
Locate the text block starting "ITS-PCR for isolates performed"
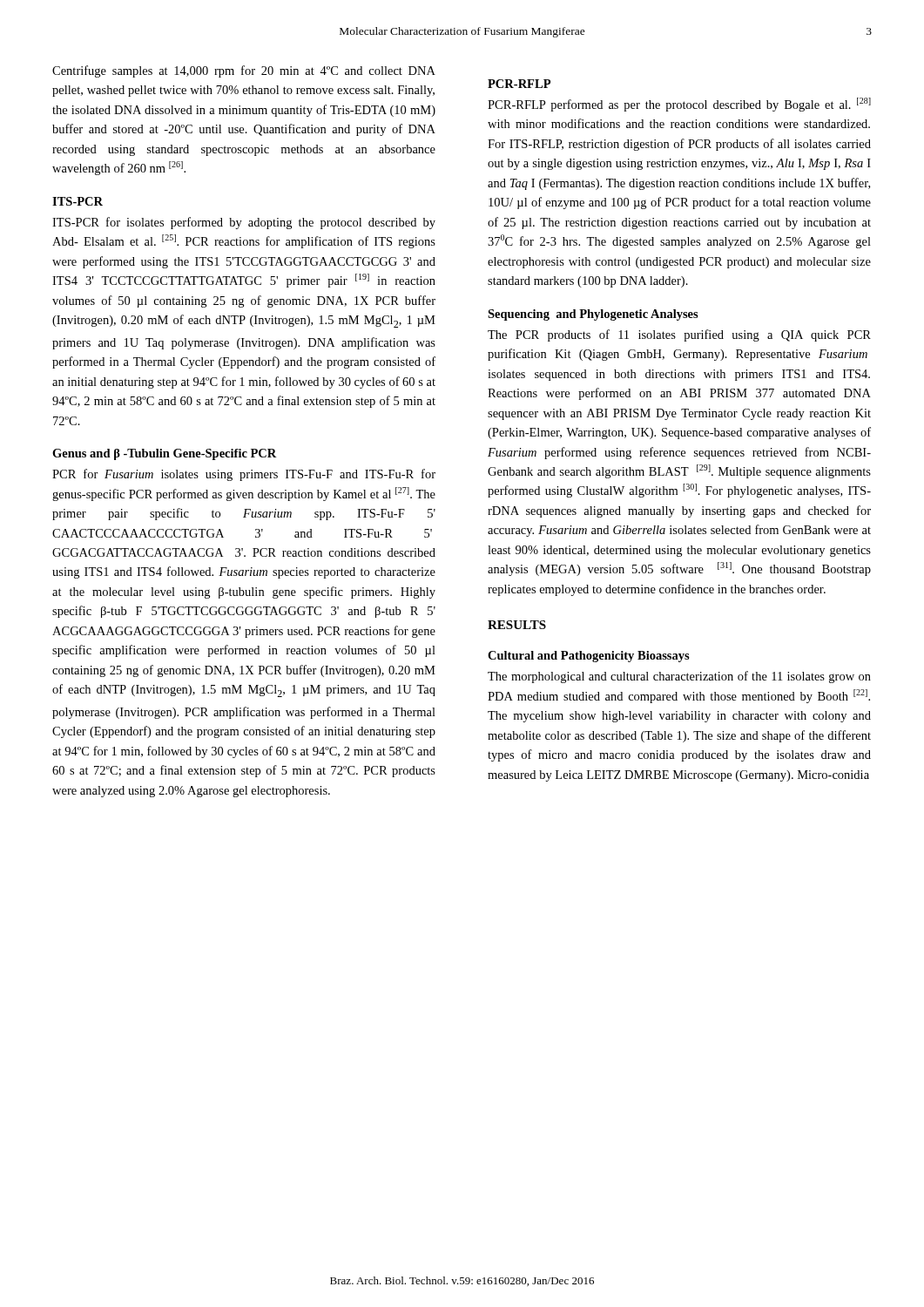(x=244, y=321)
